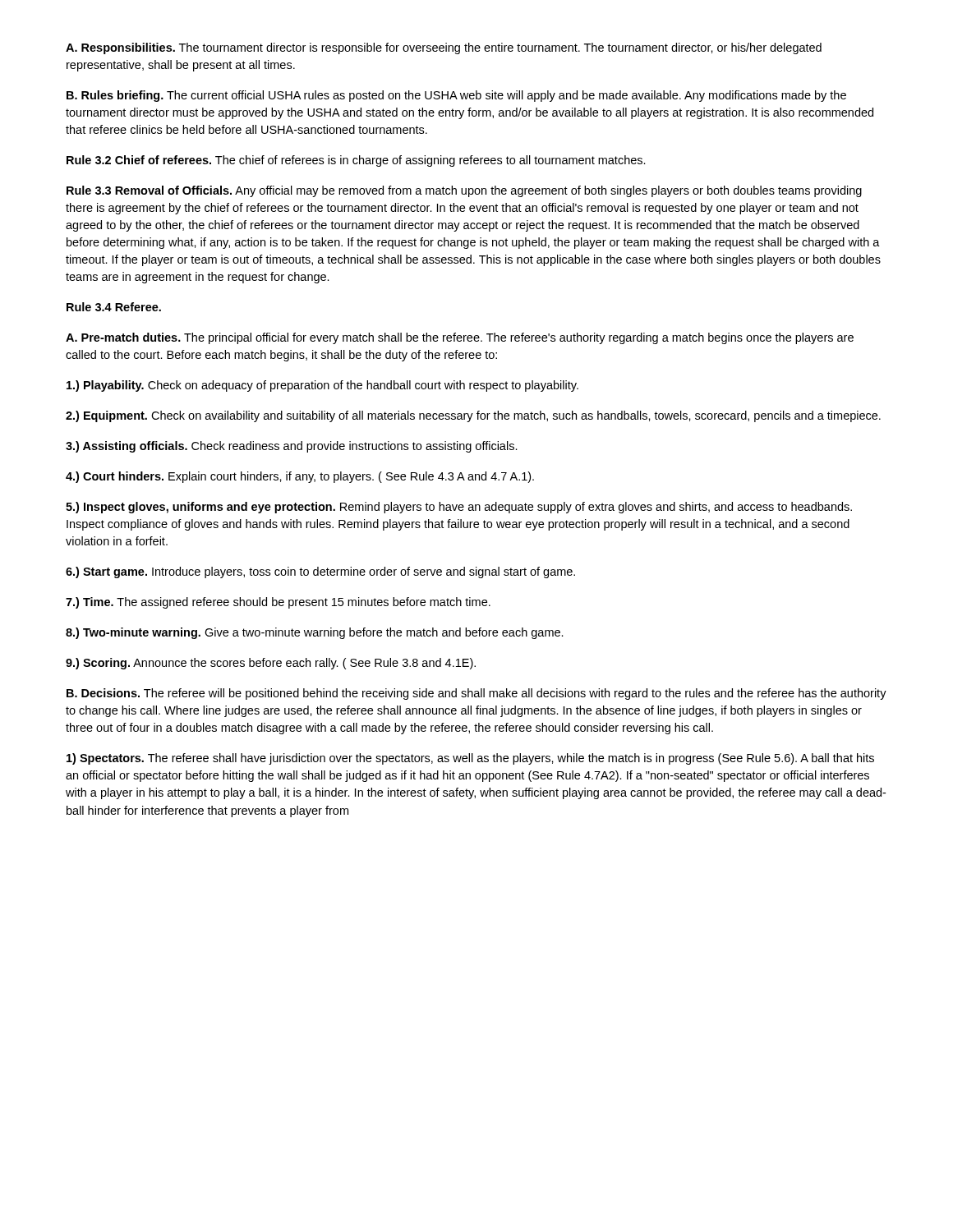Click on the text starting "B. Decisions. The referee will be positioned"
The height and width of the screenshot is (1232, 953).
476,711
